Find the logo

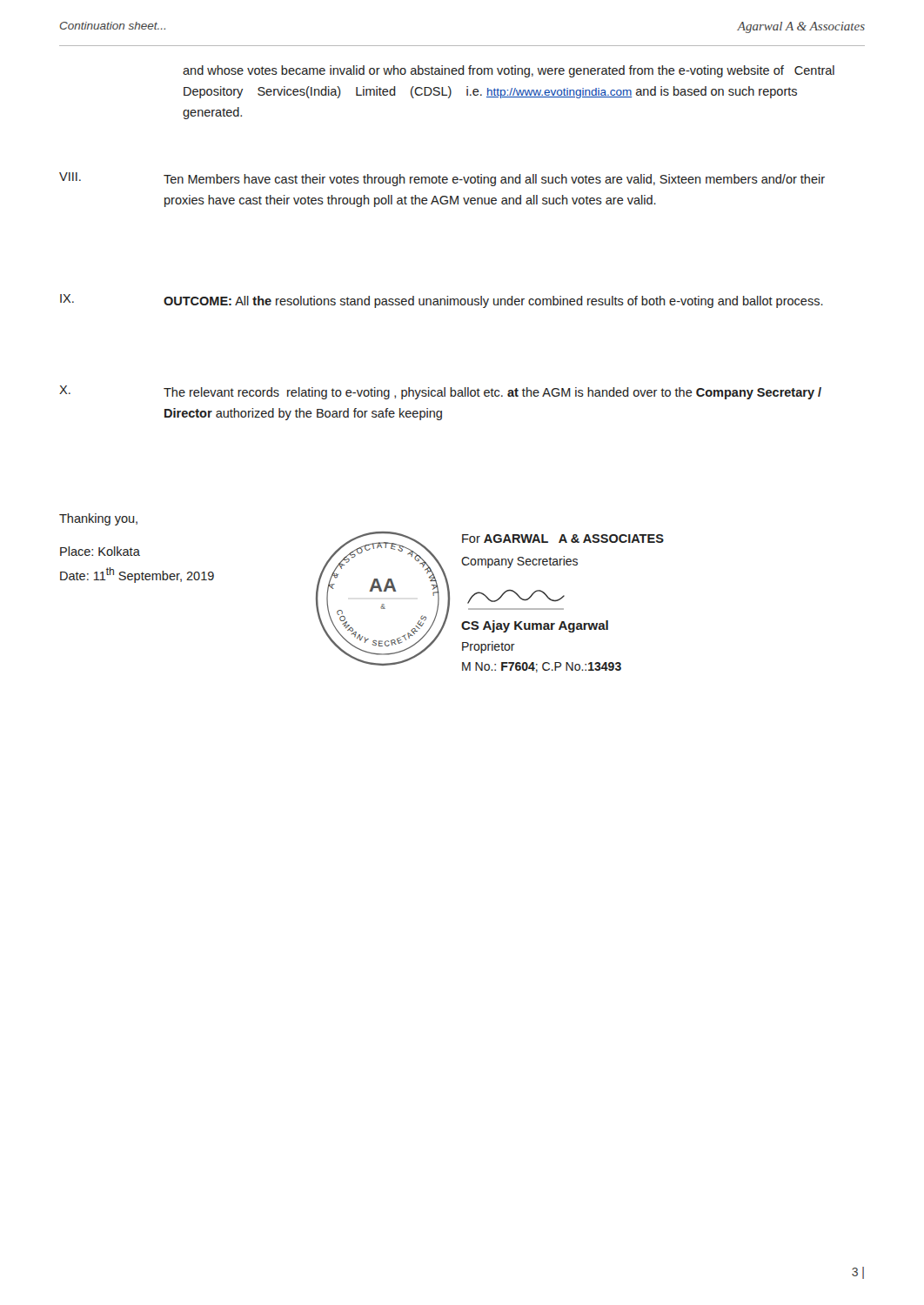383,599
